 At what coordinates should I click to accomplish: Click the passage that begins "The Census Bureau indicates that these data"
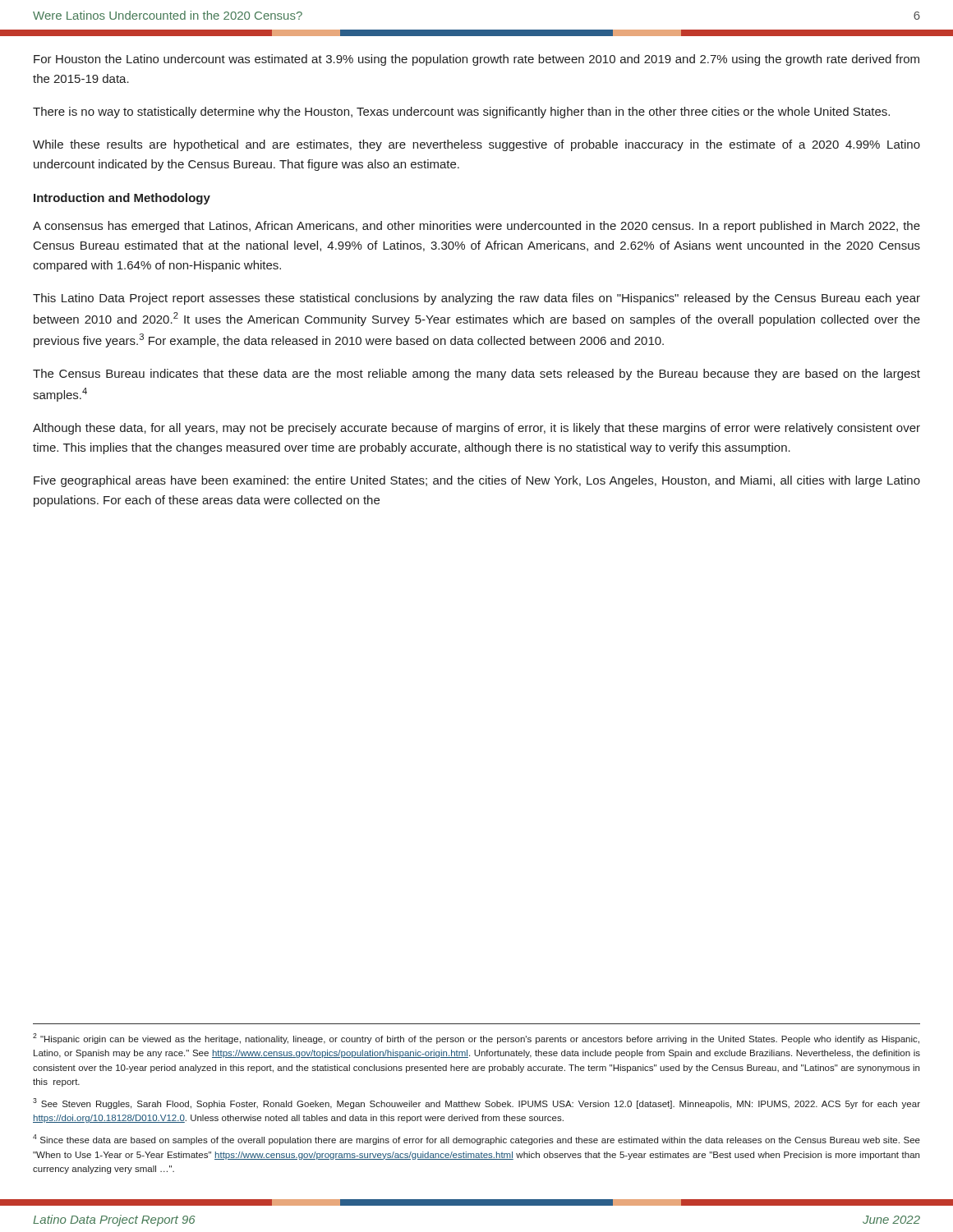(x=476, y=384)
